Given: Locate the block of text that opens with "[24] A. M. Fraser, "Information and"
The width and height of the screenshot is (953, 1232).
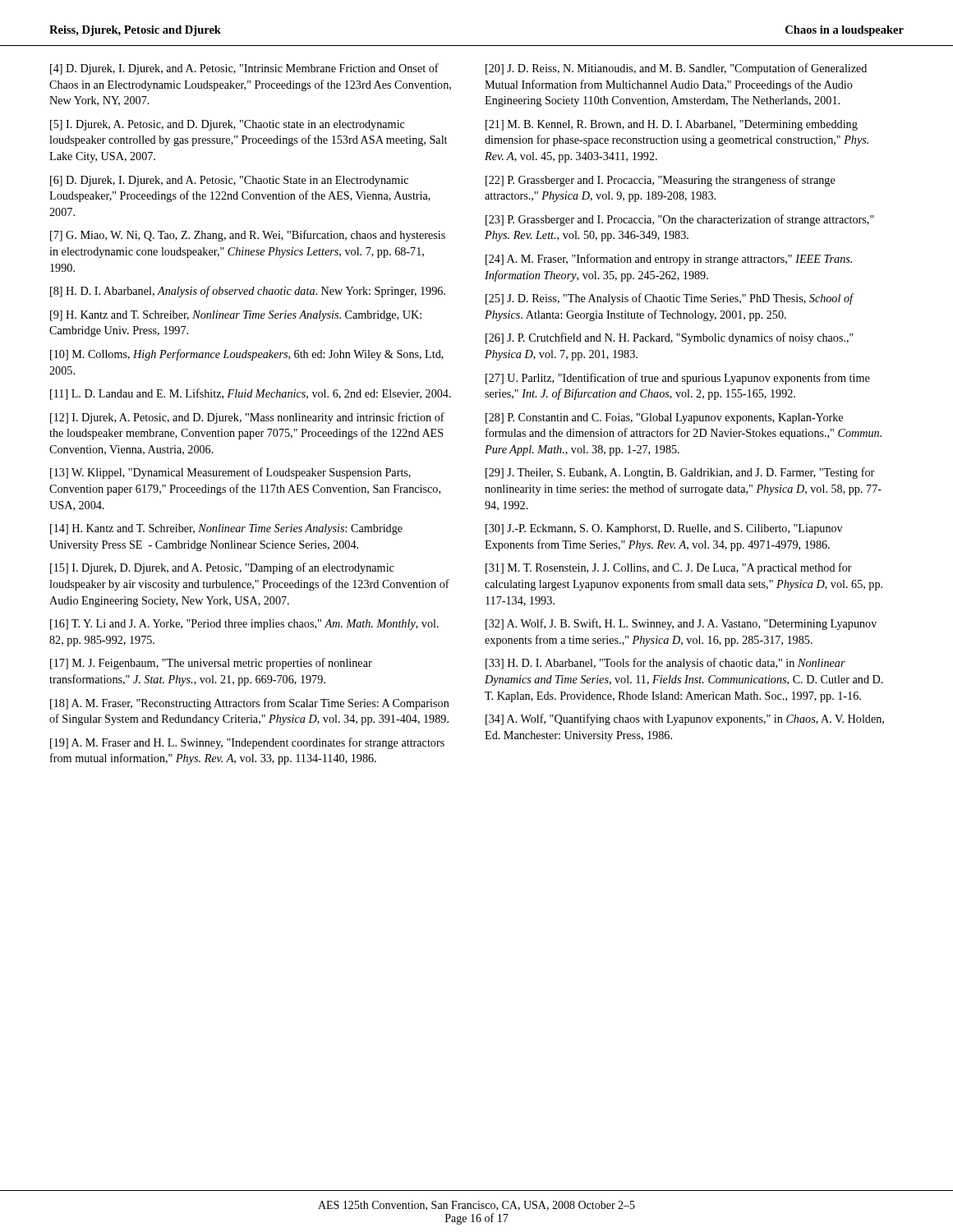Looking at the screenshot, I should coord(669,267).
